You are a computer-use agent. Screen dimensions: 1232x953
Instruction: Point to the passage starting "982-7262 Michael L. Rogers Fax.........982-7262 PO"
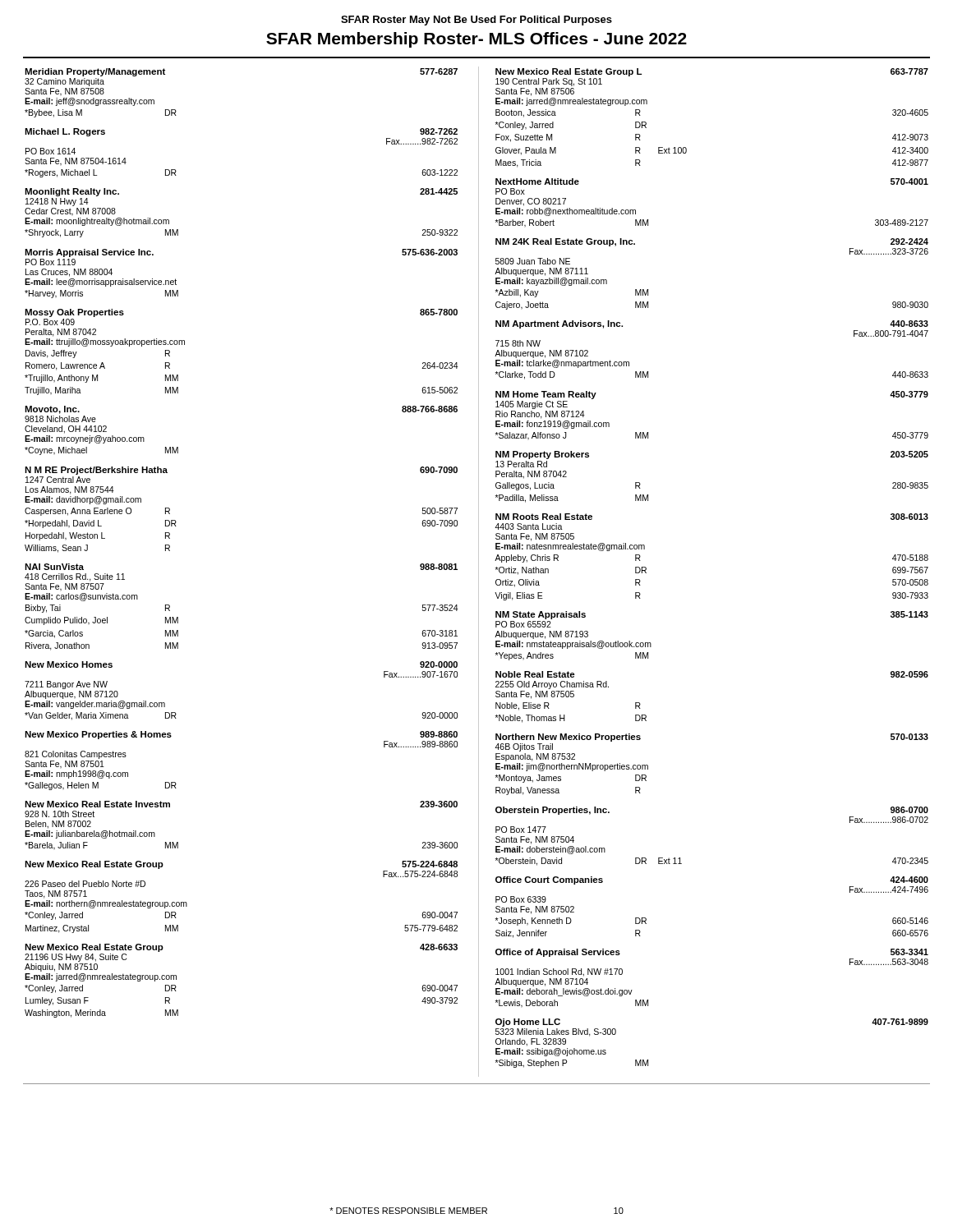point(64,132)
